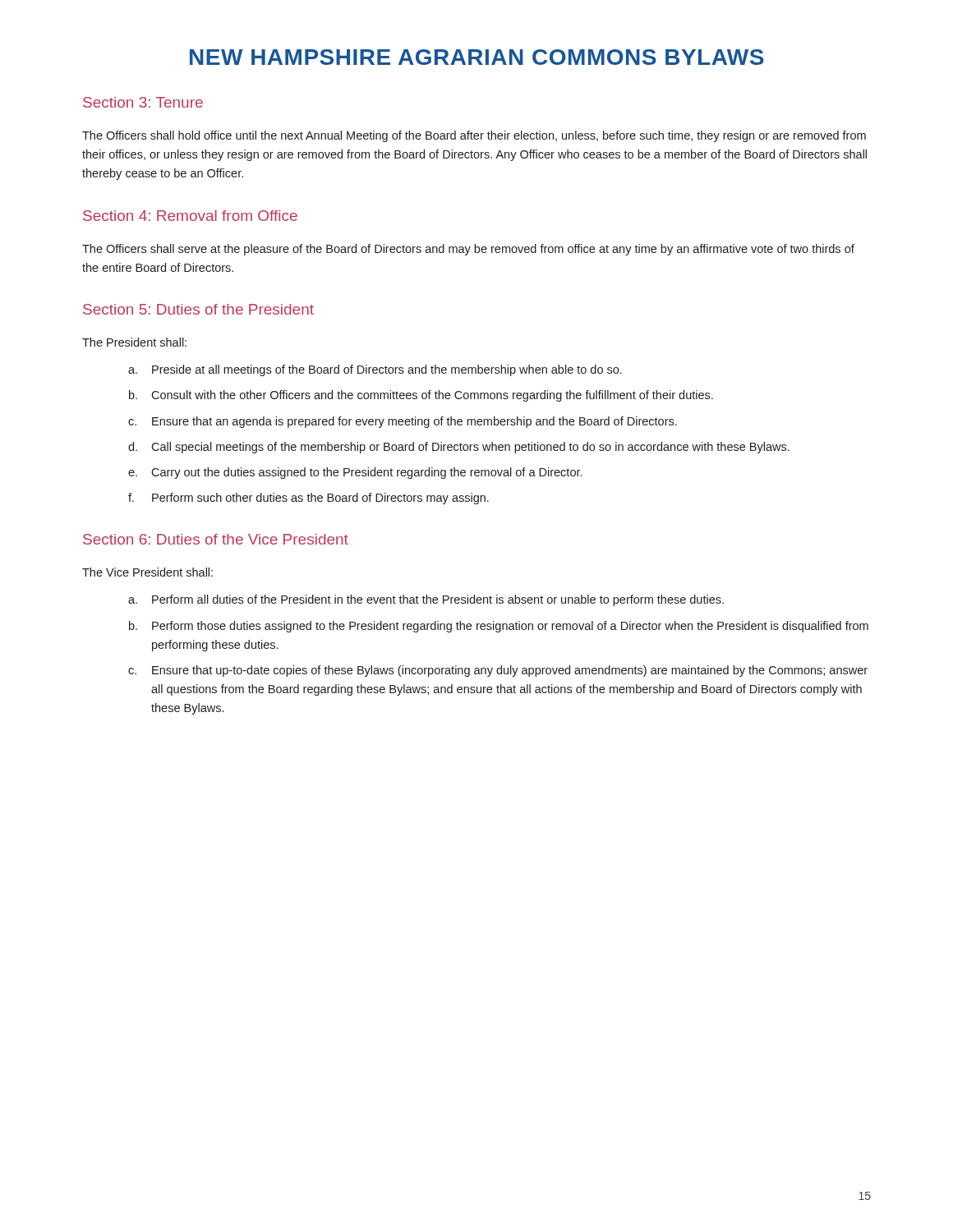Find the text starting "b. Perform those duties"
Image resolution: width=953 pixels, height=1232 pixels.
pos(496,636)
